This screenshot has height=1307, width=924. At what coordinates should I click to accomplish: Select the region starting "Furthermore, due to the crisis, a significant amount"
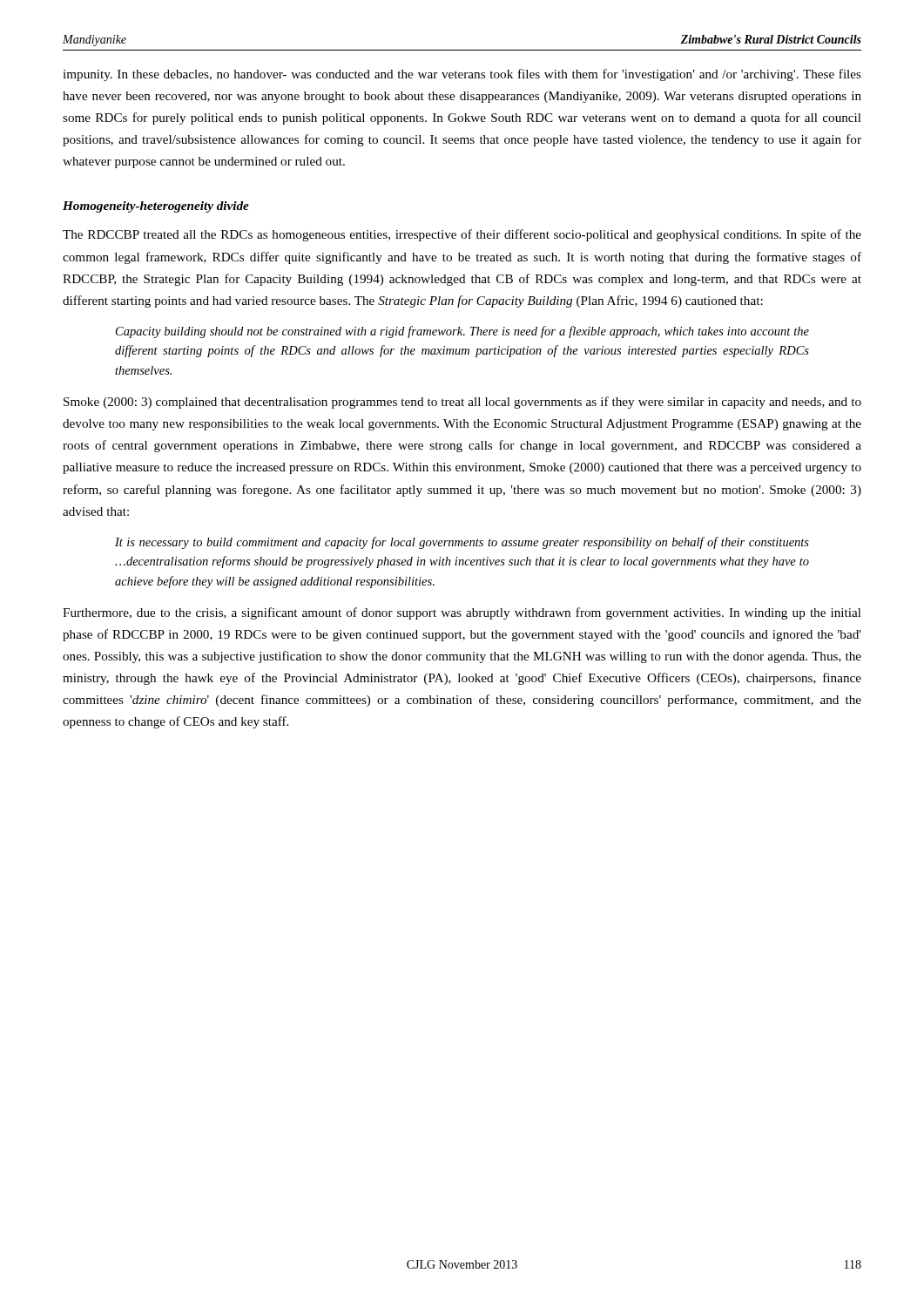[462, 667]
